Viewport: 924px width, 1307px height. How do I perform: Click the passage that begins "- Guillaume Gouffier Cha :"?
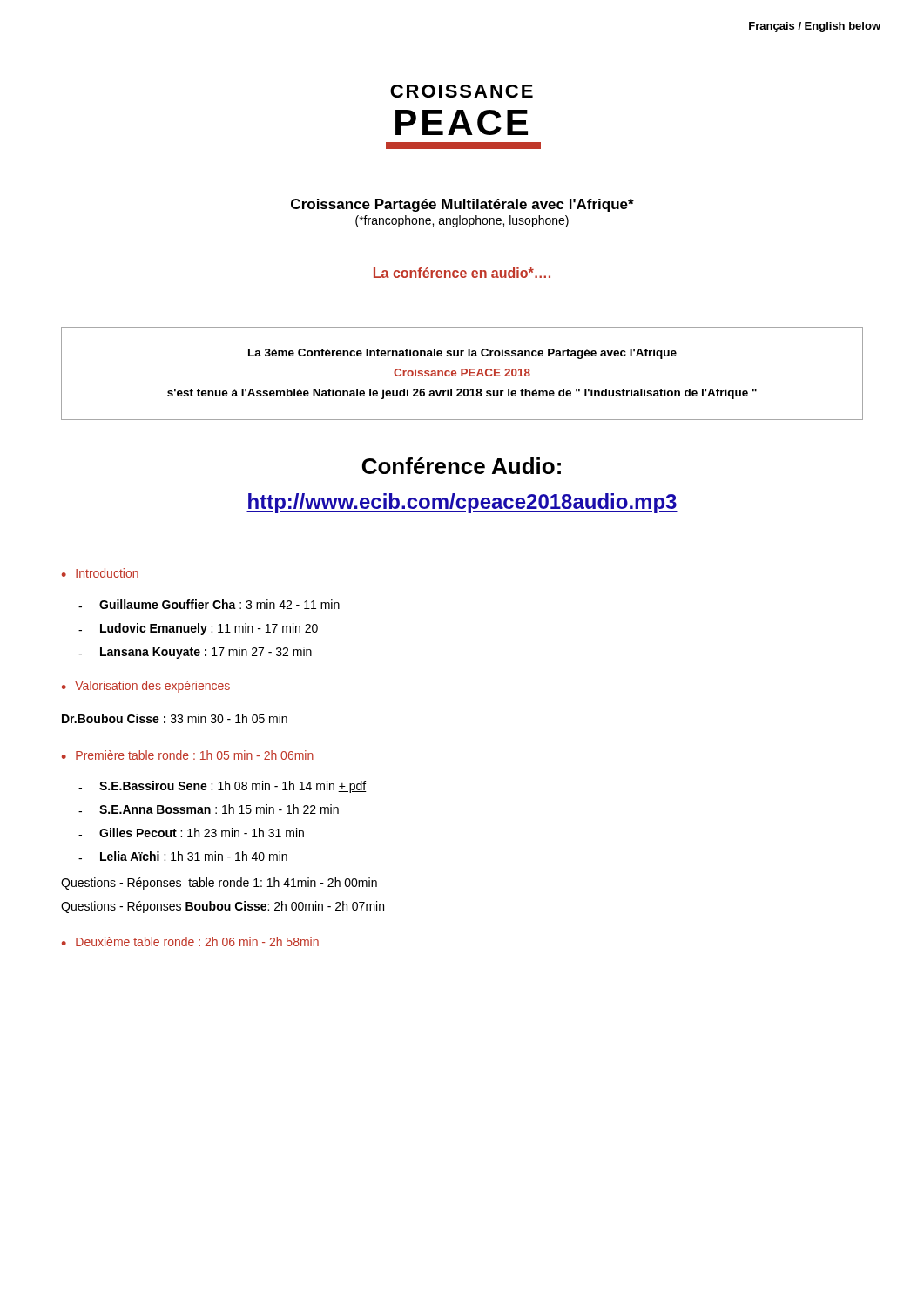[x=209, y=607]
